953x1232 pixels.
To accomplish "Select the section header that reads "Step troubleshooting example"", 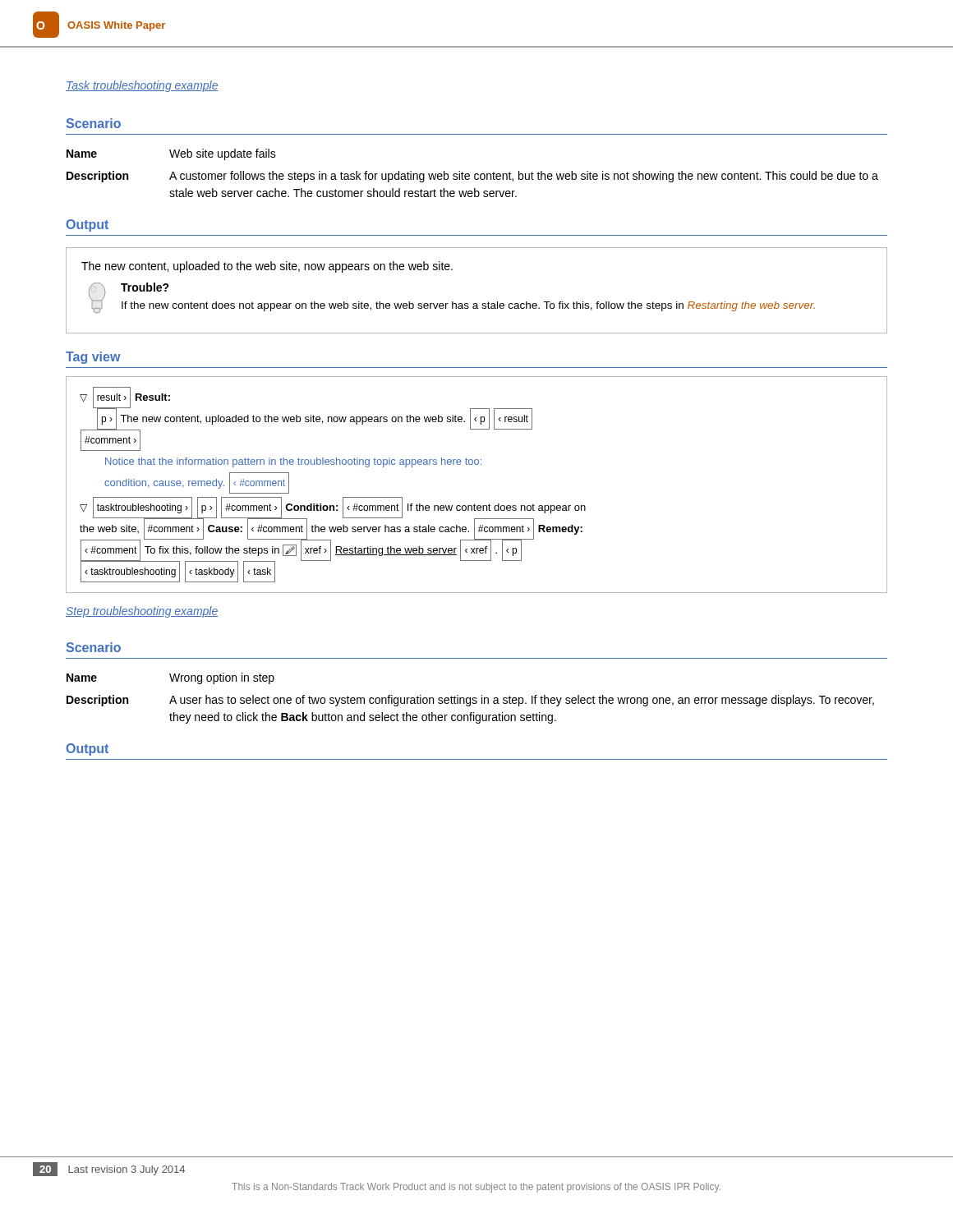I will pos(142,611).
